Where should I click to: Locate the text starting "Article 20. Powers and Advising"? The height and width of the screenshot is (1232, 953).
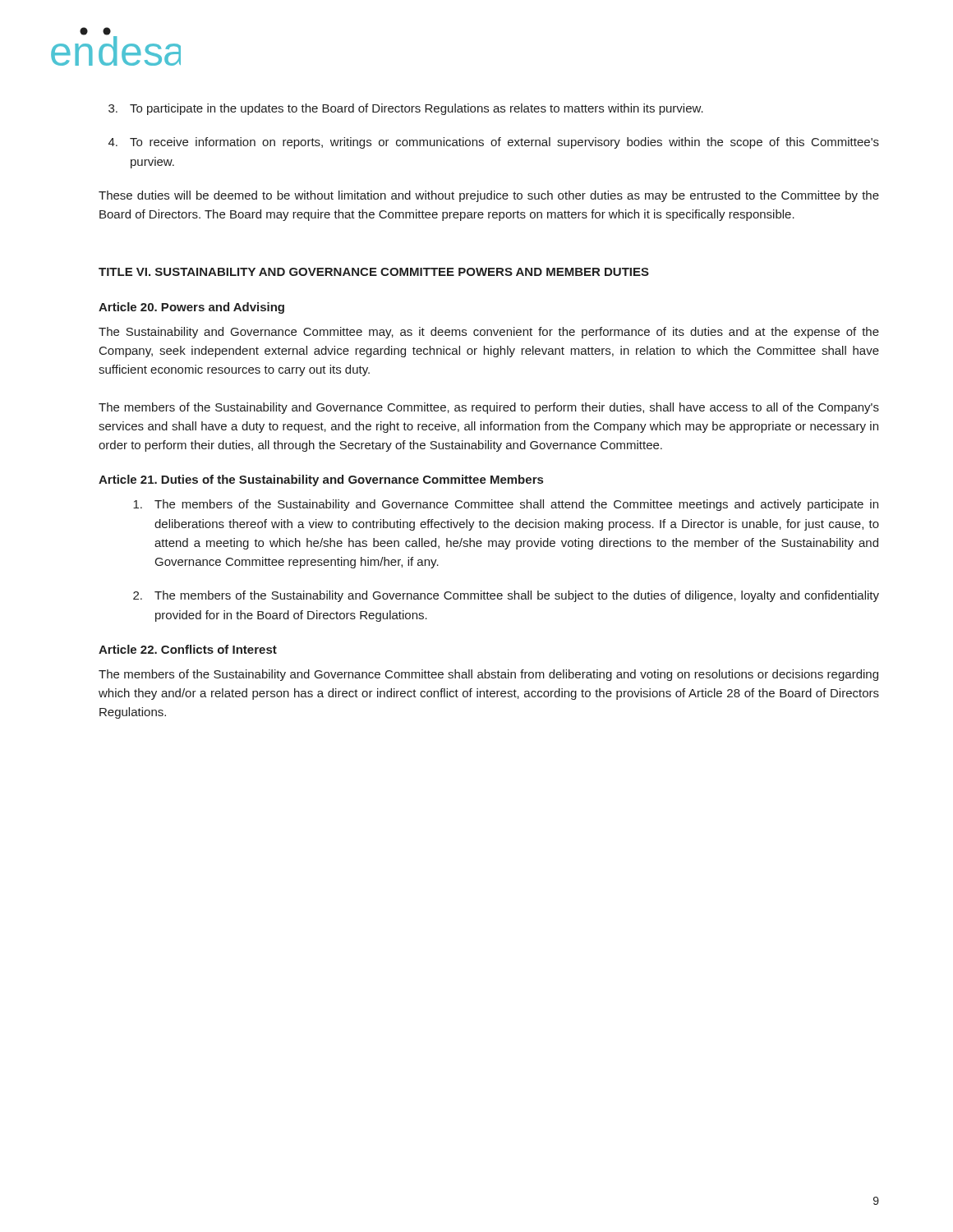click(192, 307)
